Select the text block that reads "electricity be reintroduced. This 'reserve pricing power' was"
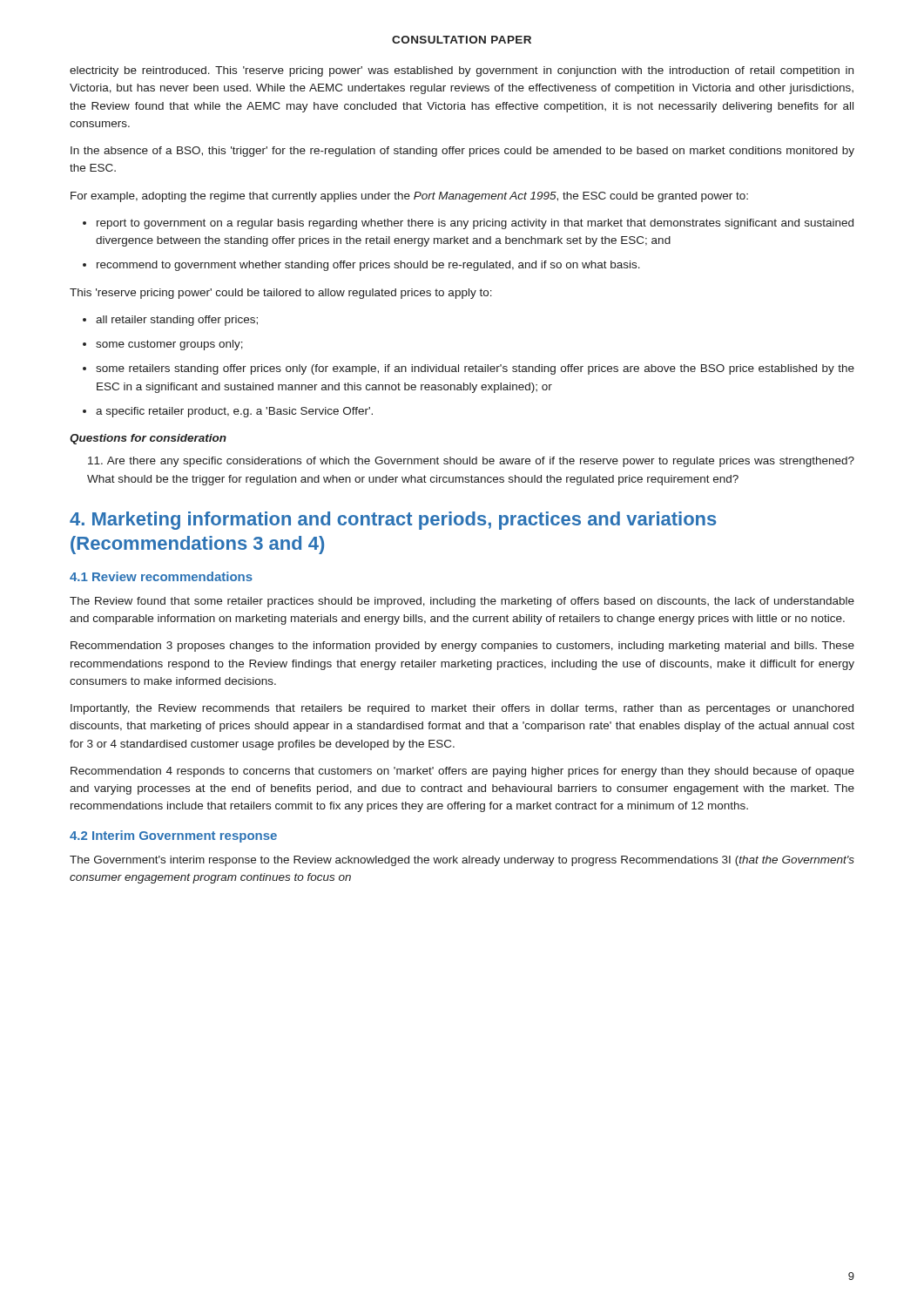 point(462,97)
